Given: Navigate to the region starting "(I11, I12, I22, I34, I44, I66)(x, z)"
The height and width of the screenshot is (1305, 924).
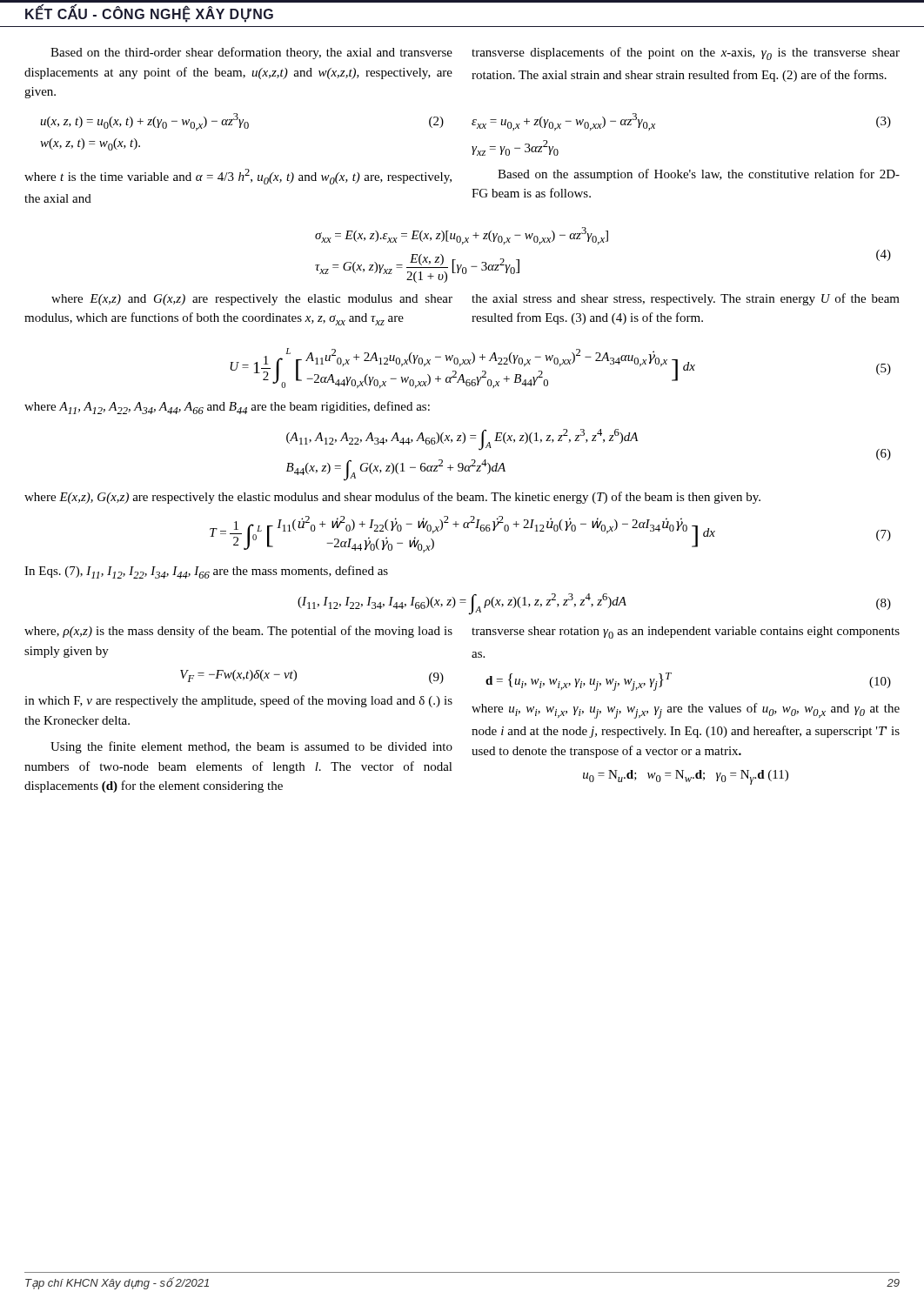Looking at the screenshot, I should pyautogui.click(x=594, y=603).
